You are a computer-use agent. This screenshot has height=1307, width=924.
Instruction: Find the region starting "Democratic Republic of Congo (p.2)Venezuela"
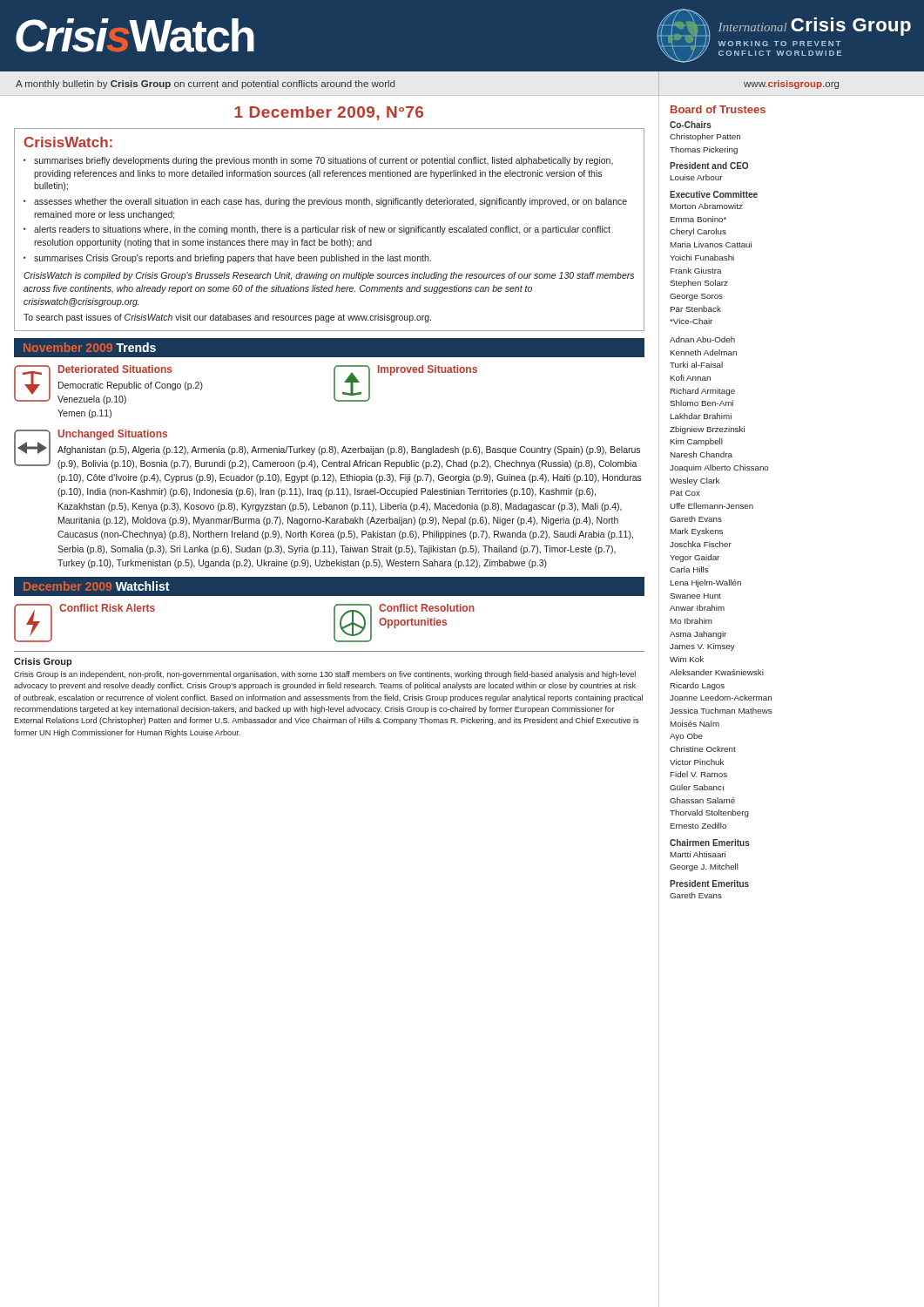coord(130,399)
